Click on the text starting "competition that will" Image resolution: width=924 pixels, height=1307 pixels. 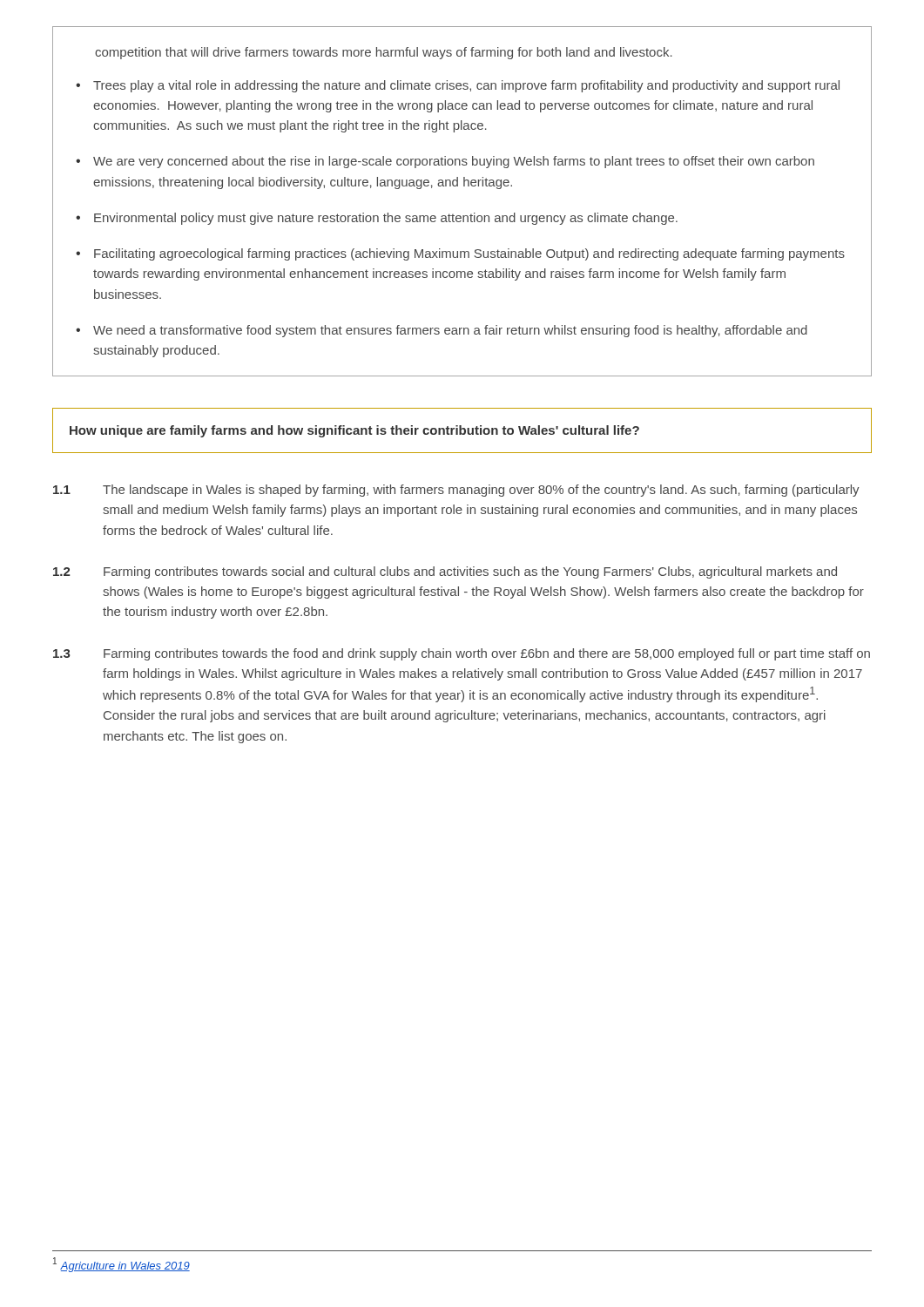384,52
